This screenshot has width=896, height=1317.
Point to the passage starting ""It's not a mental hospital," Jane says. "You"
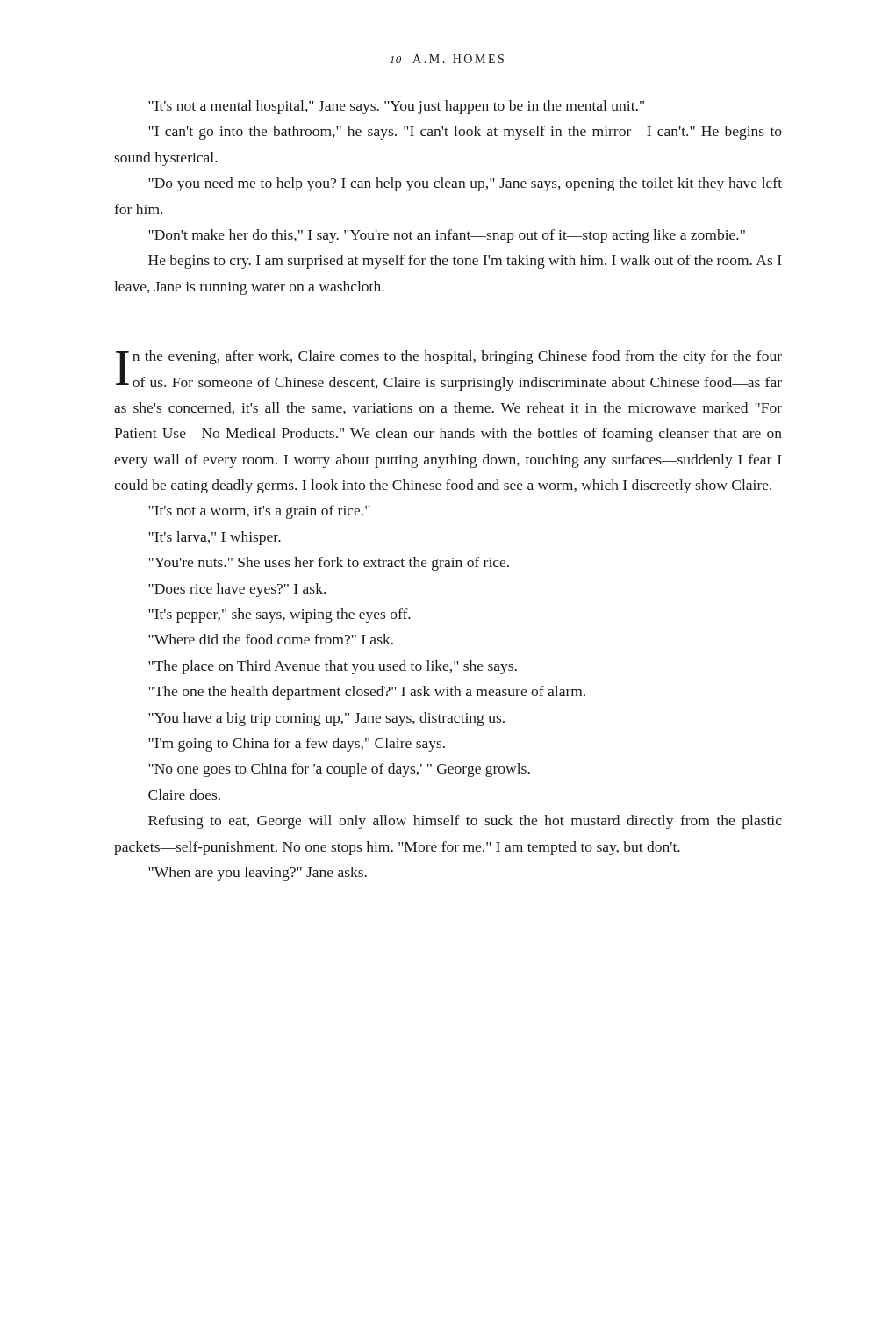[x=448, y=489]
